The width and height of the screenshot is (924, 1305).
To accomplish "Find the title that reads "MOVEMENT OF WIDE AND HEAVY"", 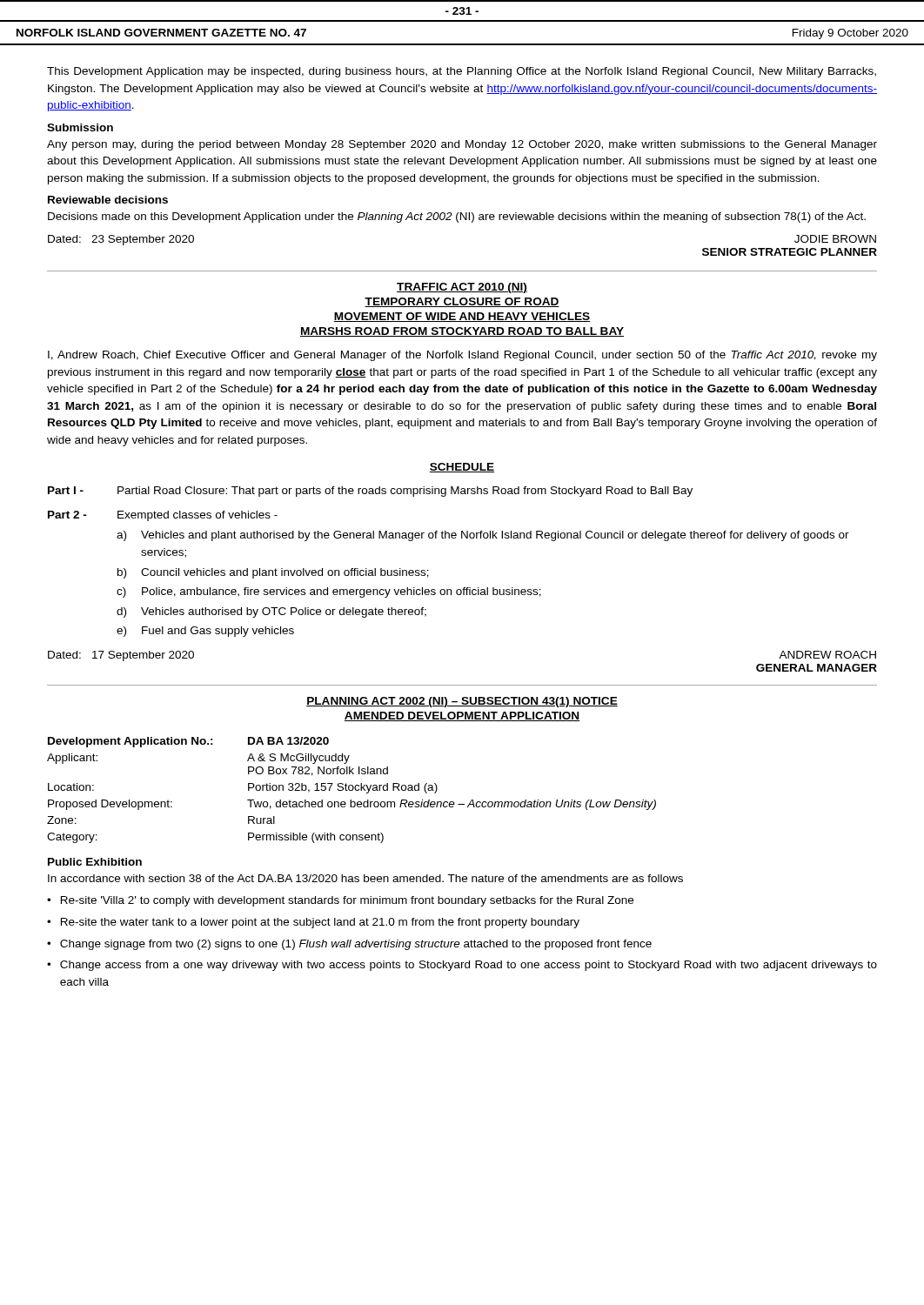I will click(462, 316).
